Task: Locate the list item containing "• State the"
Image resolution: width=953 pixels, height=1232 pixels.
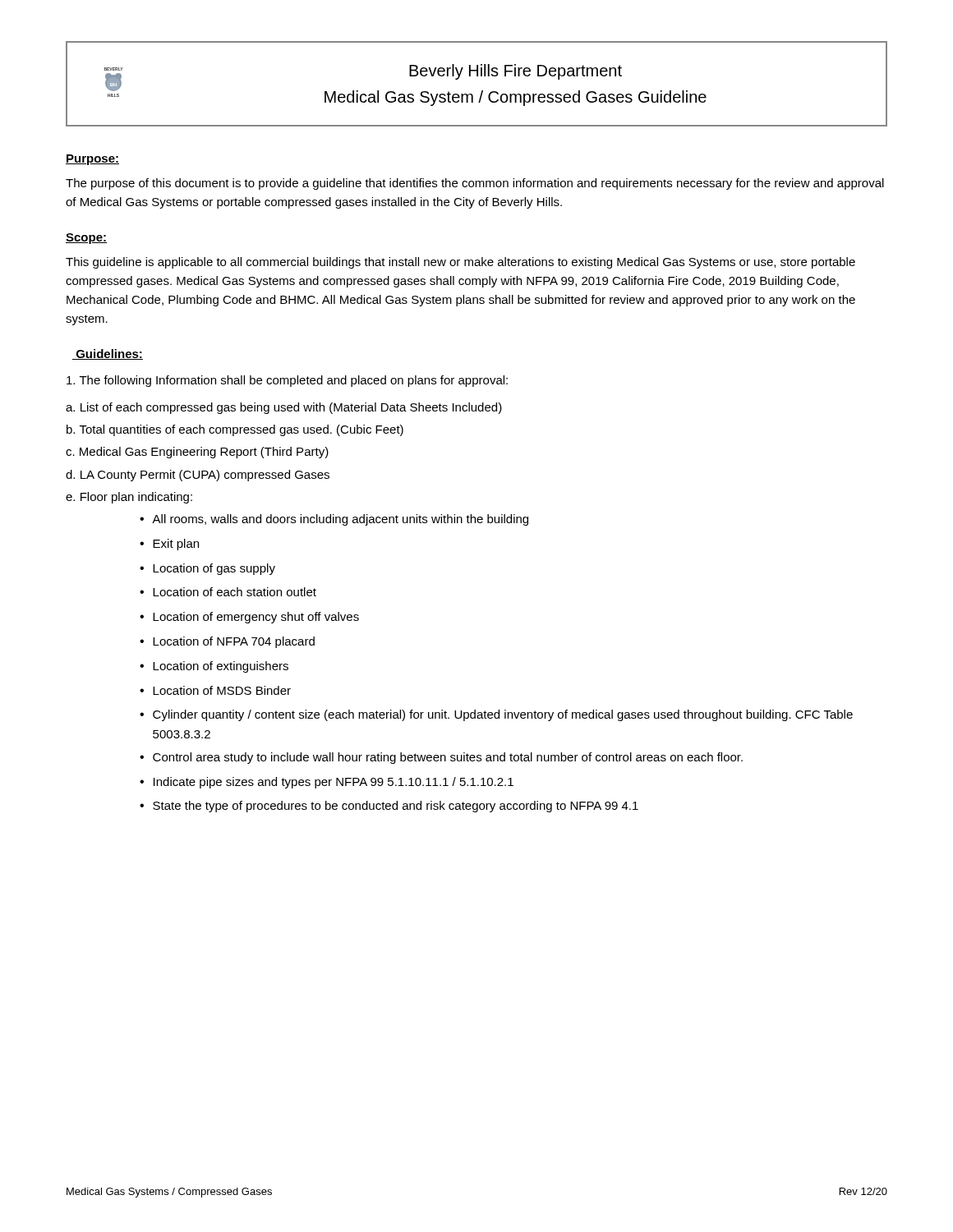Action: tap(389, 806)
